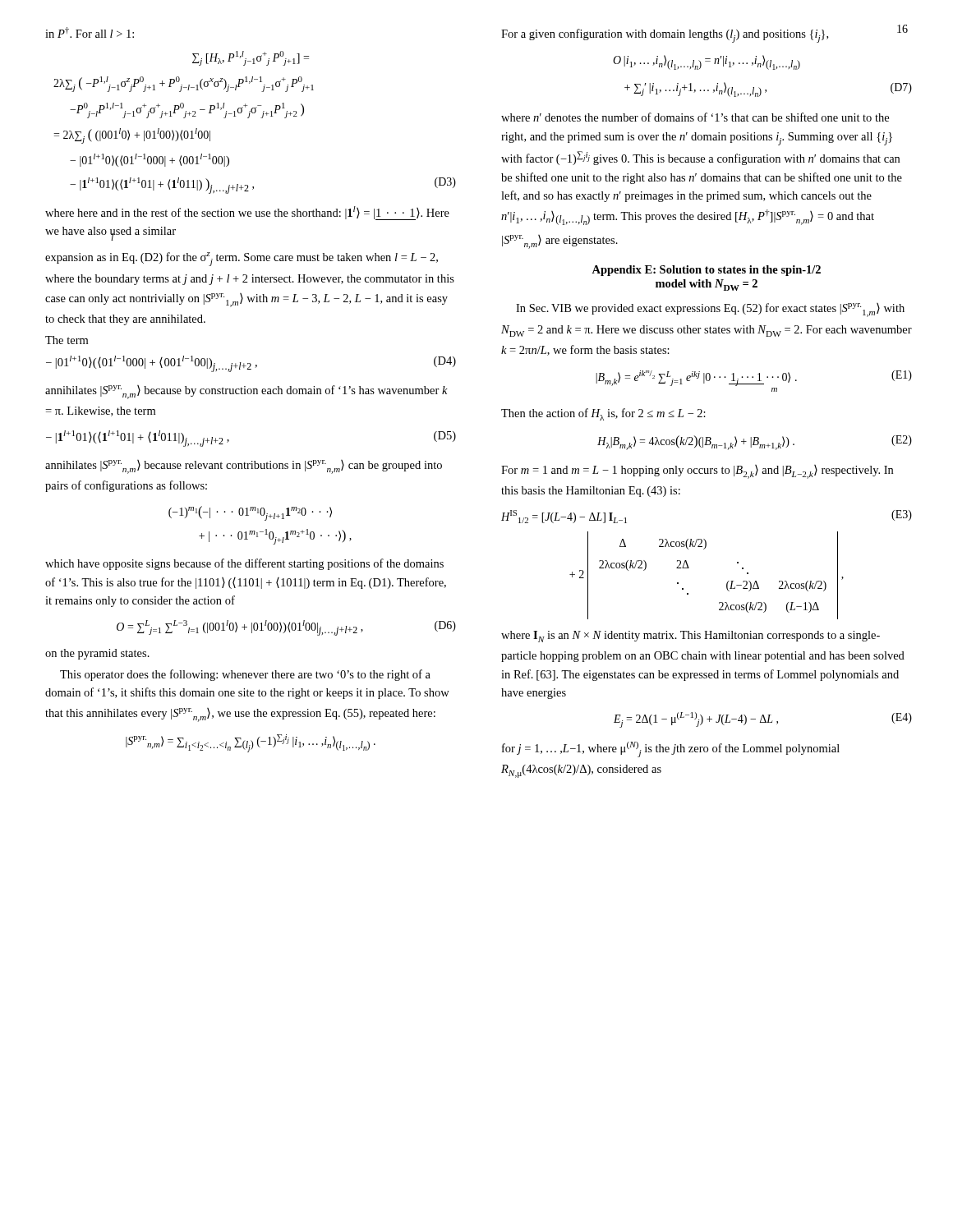Image resolution: width=953 pixels, height=1232 pixels.
Task: Find the text starting "(−1)m1(−| · · · 01m10j+l+11m20 ·"
Action: click(251, 524)
